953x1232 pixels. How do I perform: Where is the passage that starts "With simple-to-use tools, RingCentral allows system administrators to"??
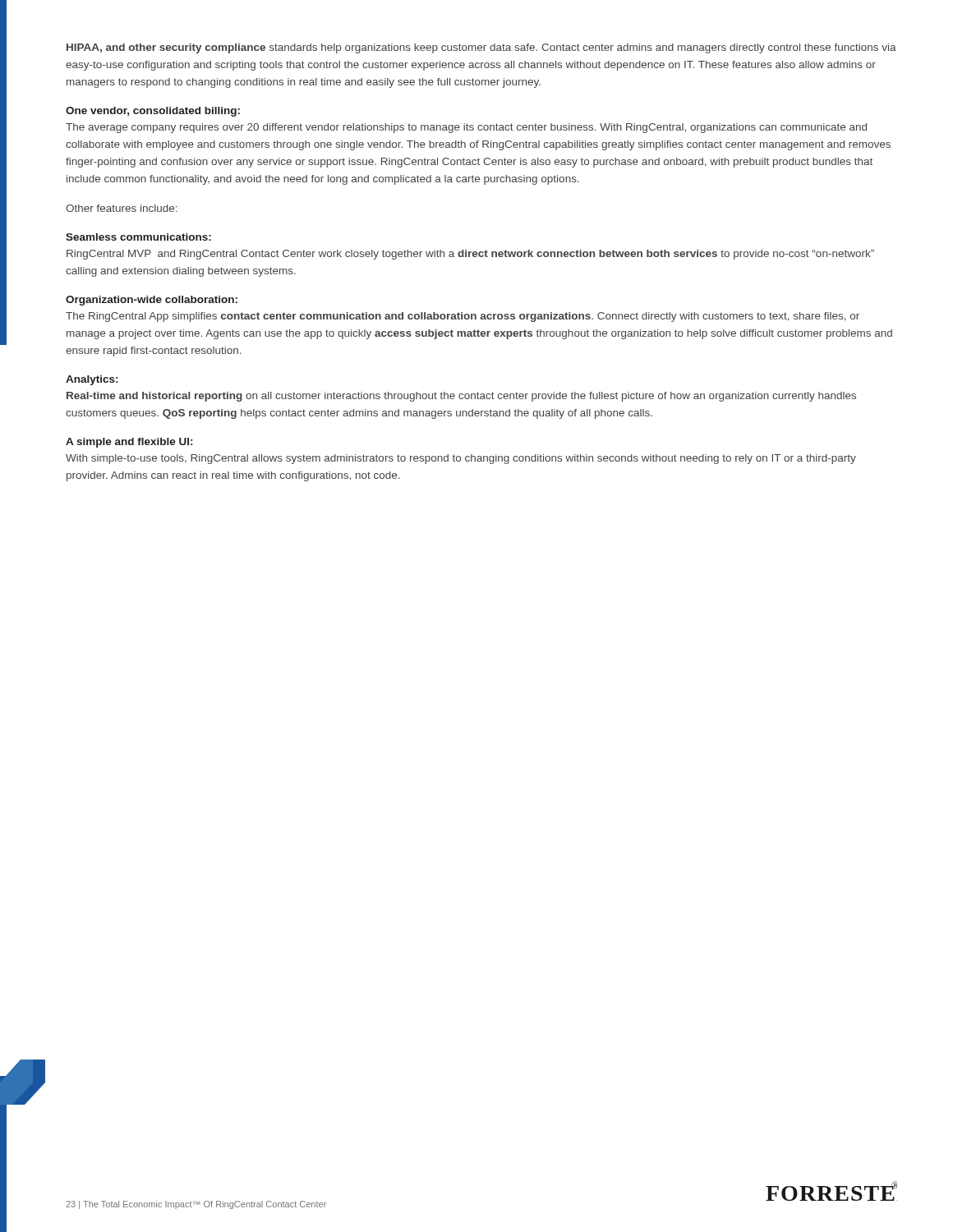click(461, 466)
